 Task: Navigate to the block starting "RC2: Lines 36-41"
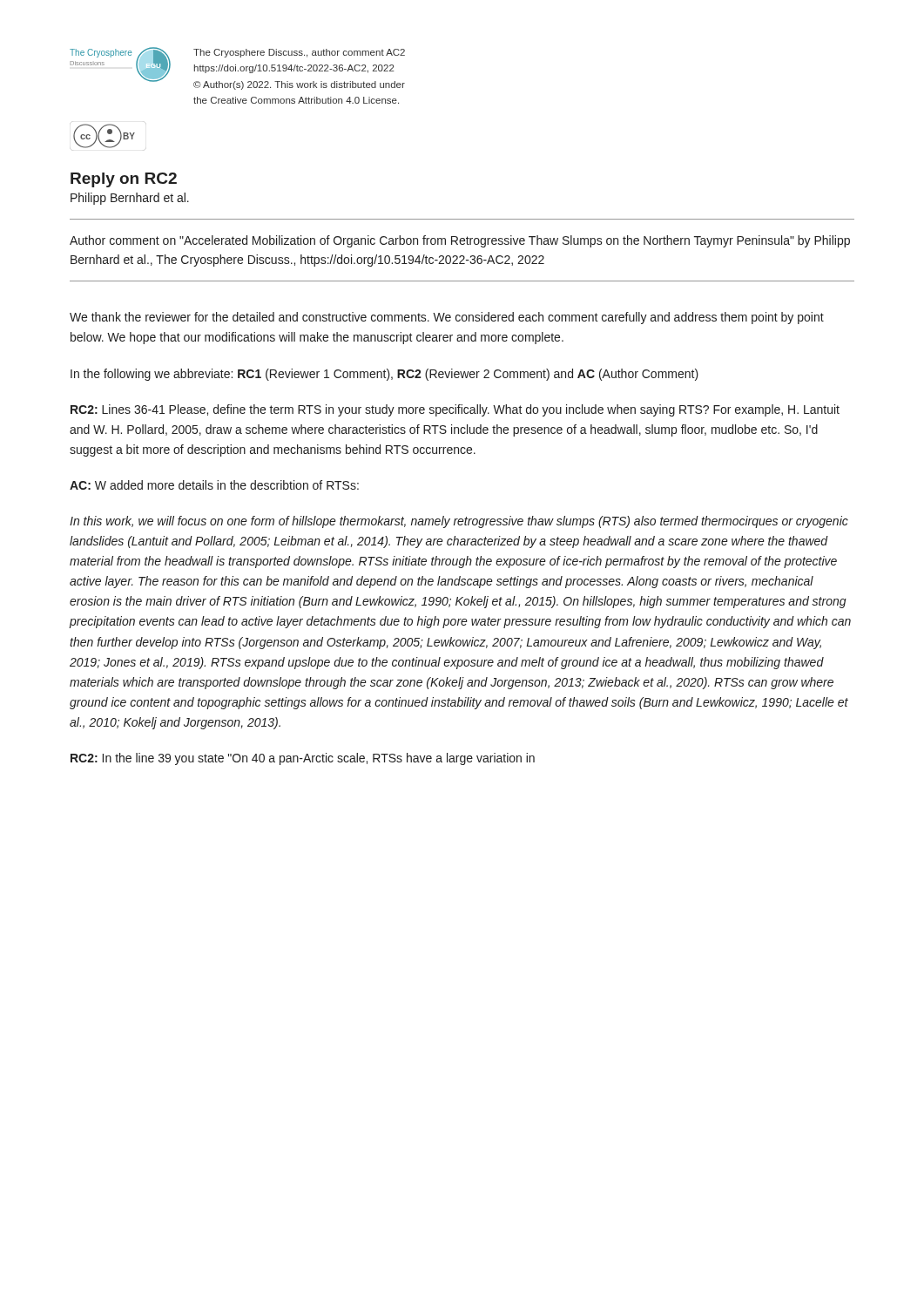pos(455,429)
